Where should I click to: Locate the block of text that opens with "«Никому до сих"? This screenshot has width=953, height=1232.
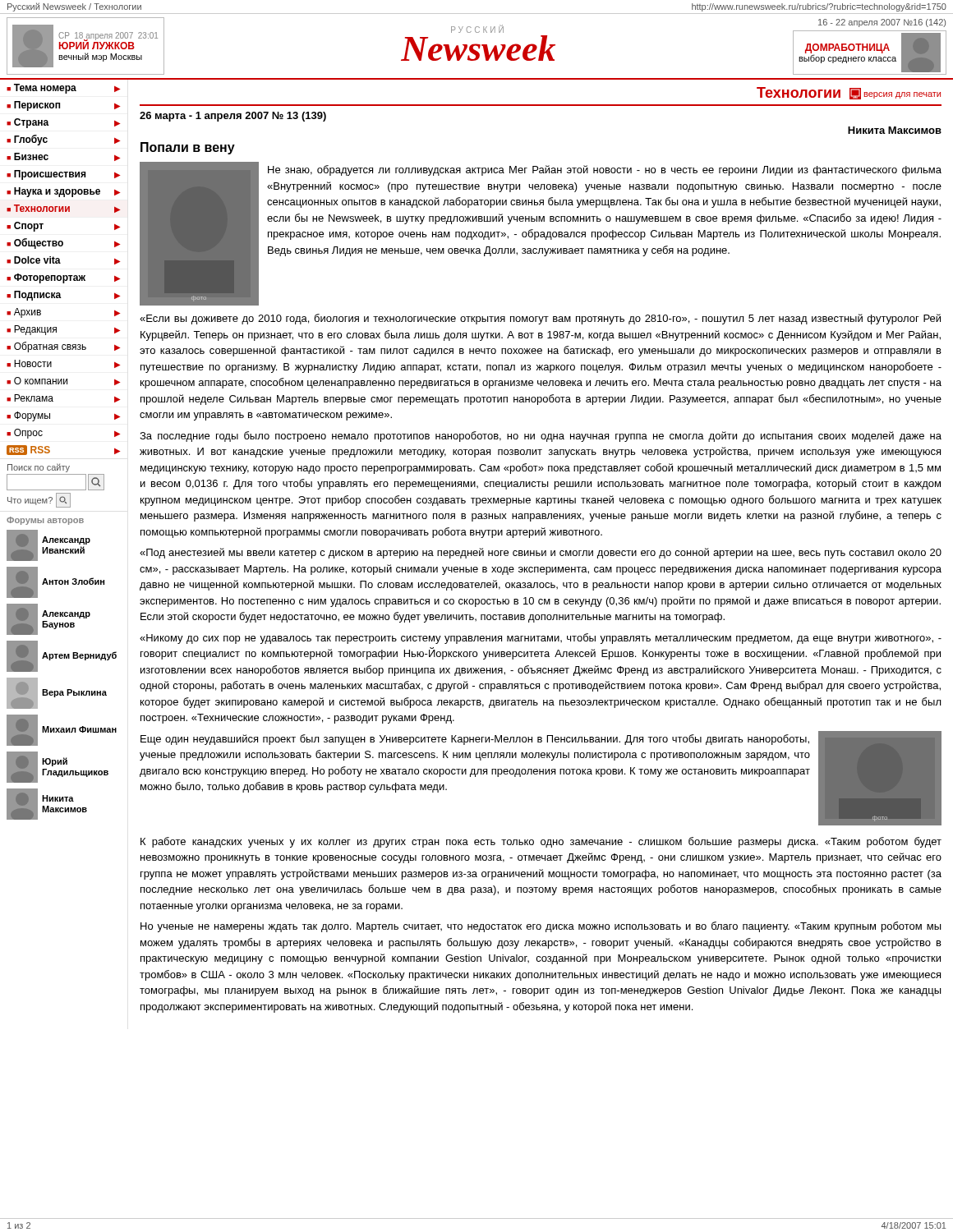(541, 677)
